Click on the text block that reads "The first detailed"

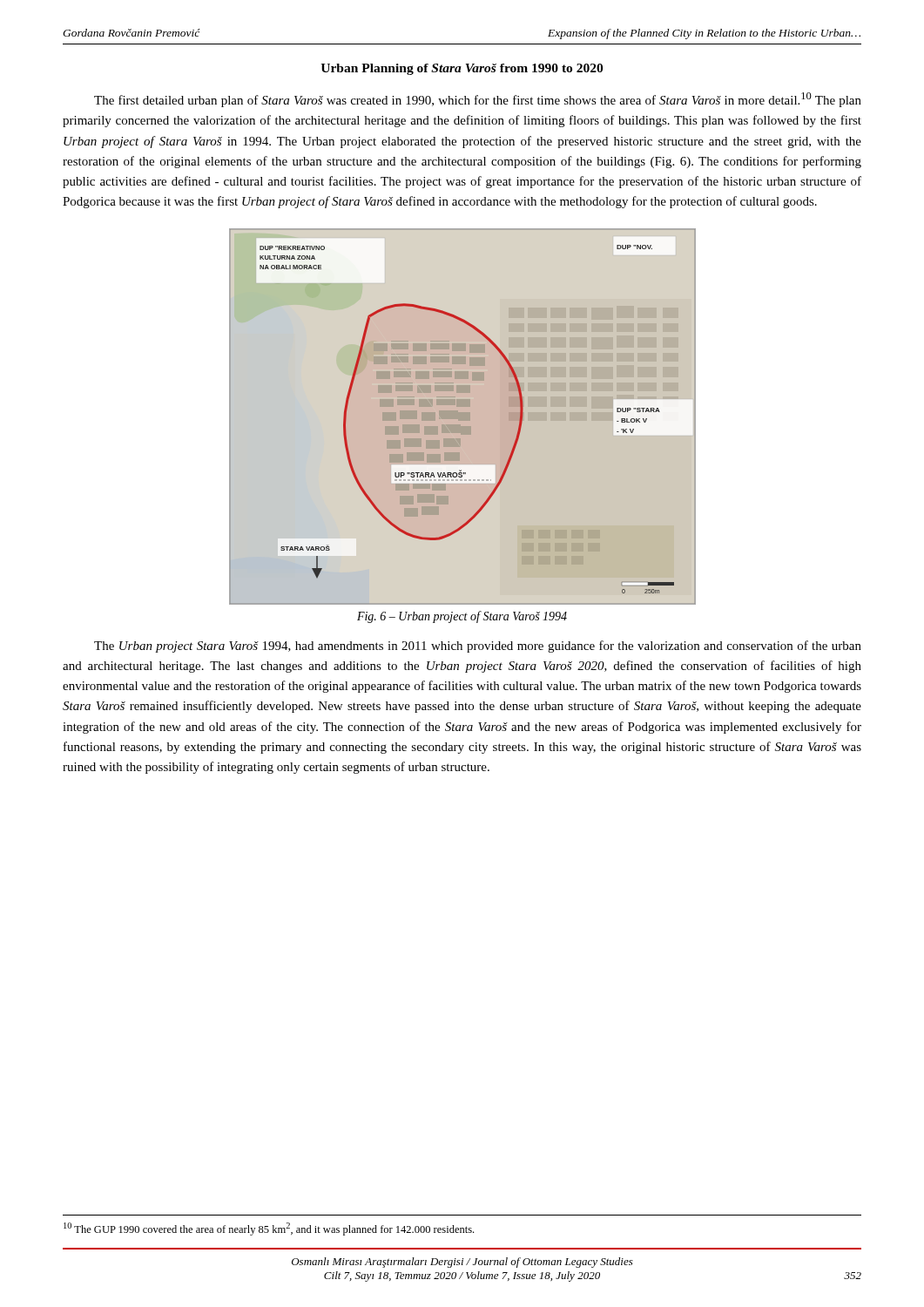coord(462,149)
